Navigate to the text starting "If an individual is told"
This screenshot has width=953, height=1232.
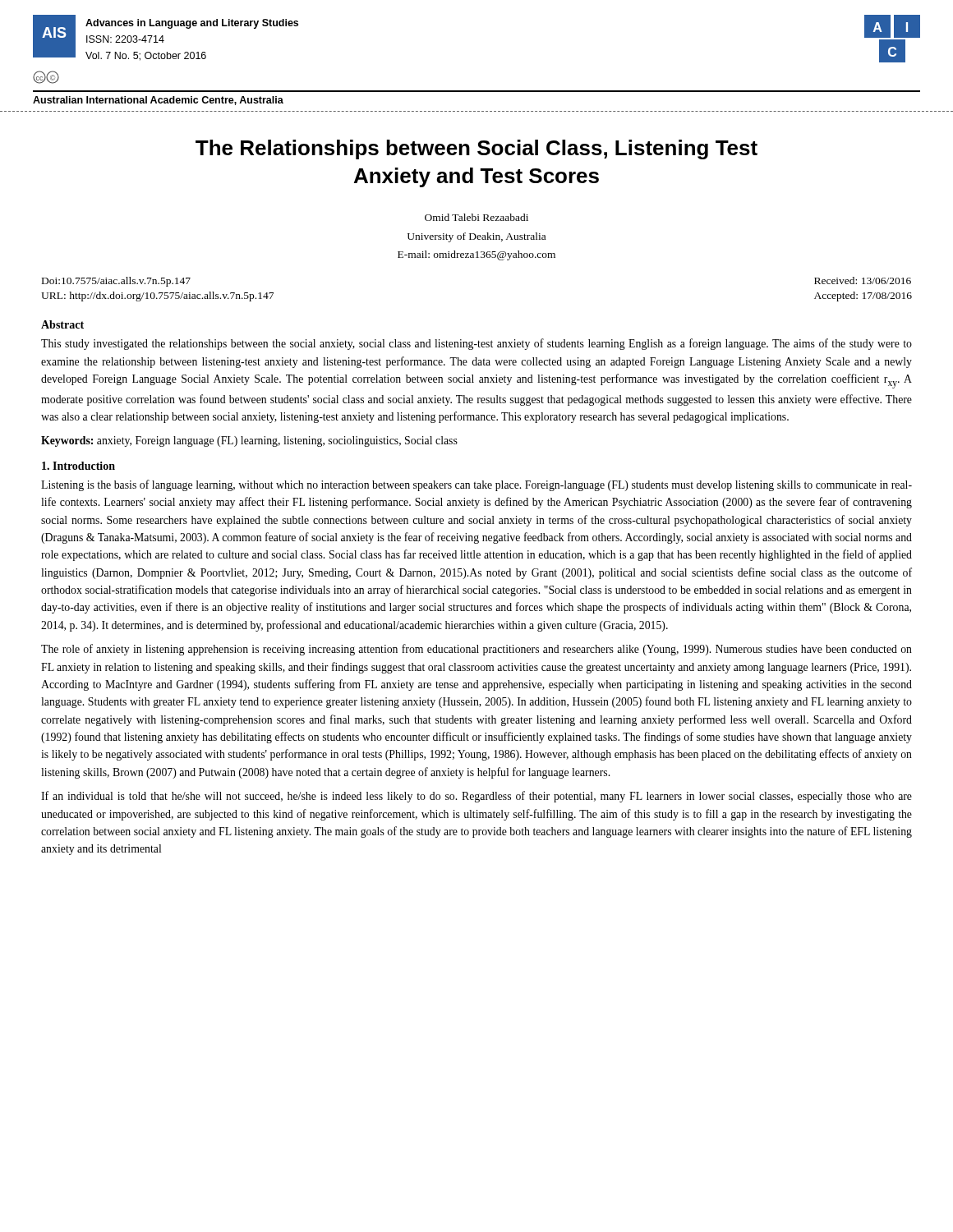[x=476, y=823]
